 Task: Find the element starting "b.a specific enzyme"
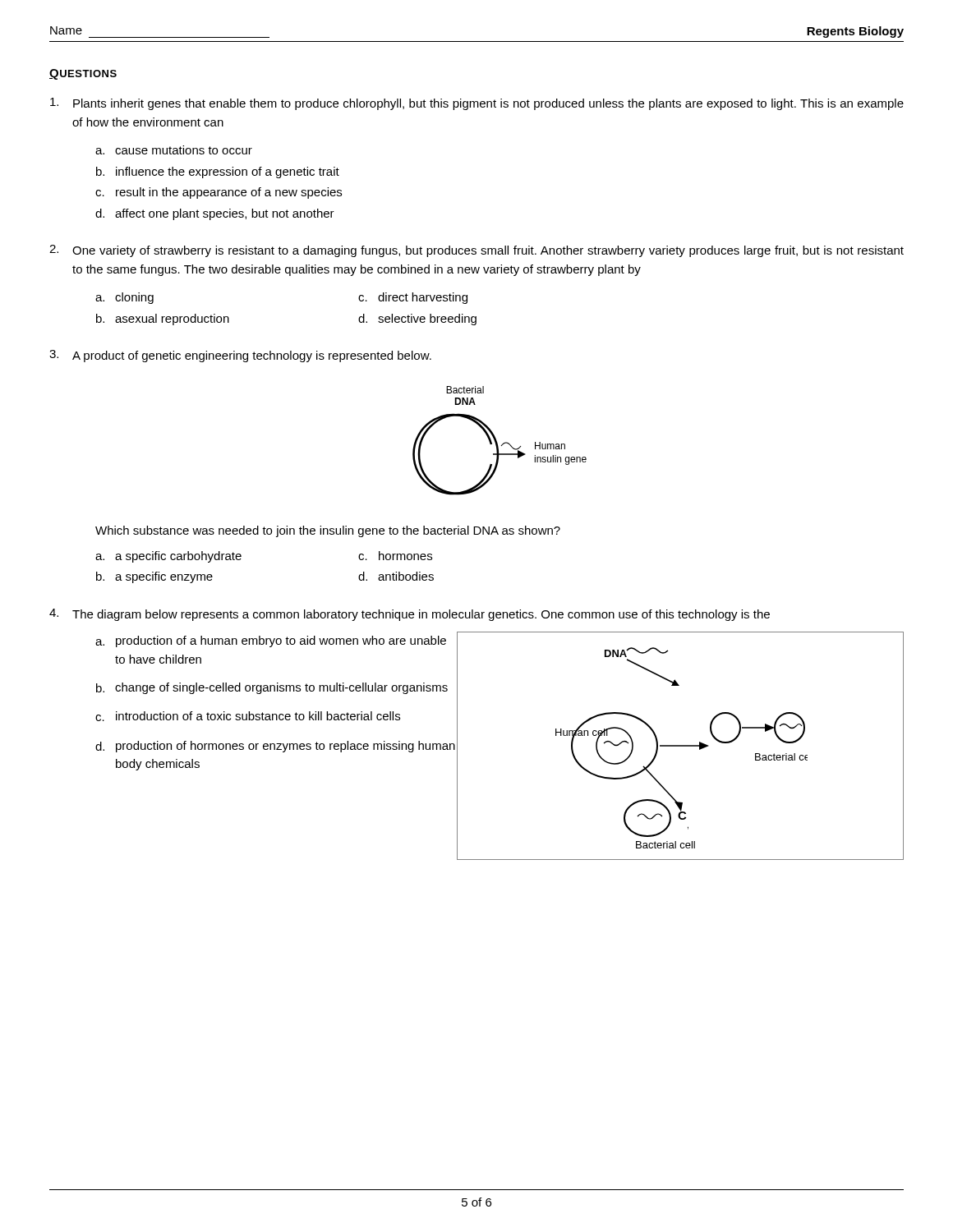coord(154,576)
